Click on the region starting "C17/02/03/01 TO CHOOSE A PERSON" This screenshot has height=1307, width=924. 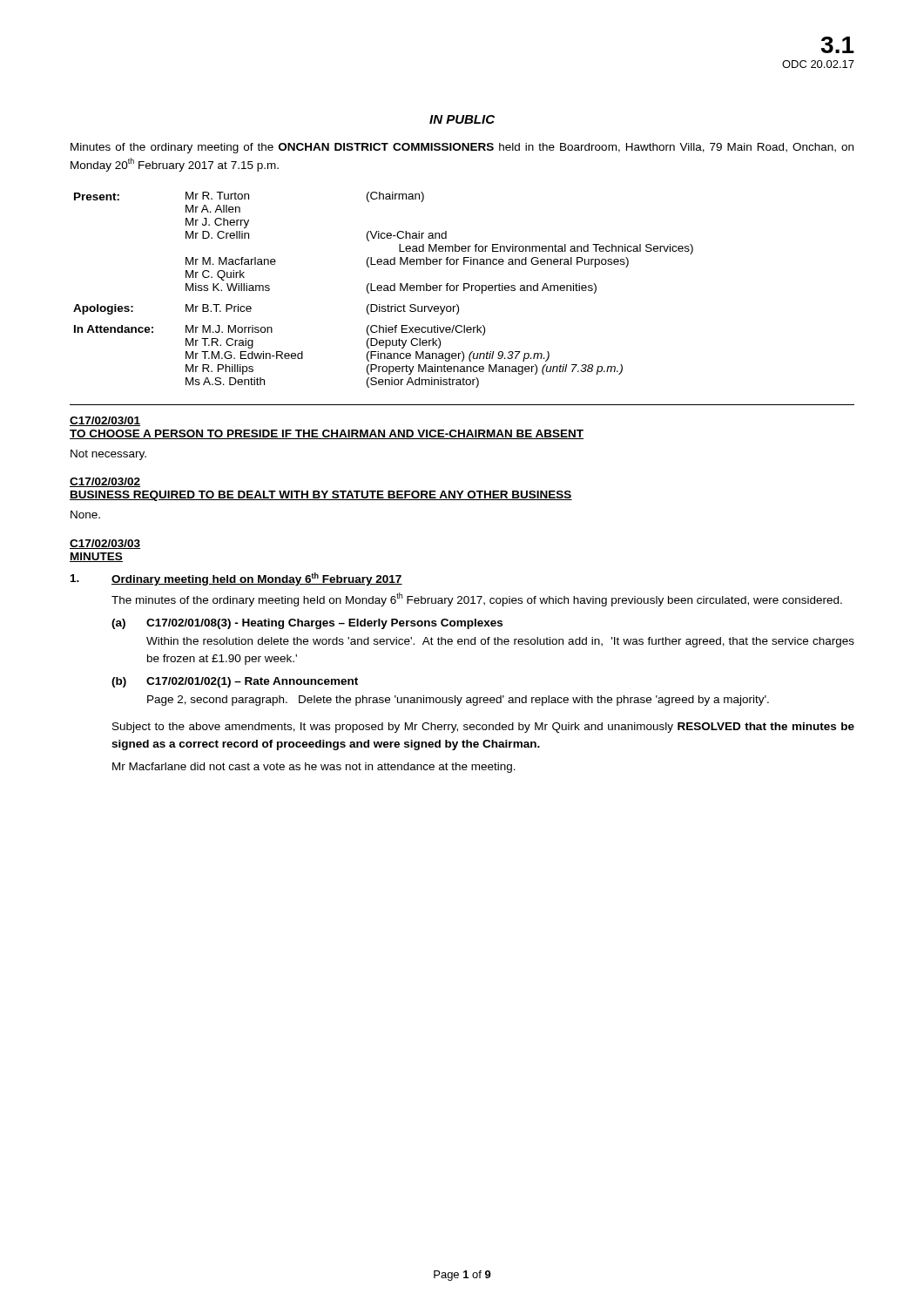tap(462, 427)
